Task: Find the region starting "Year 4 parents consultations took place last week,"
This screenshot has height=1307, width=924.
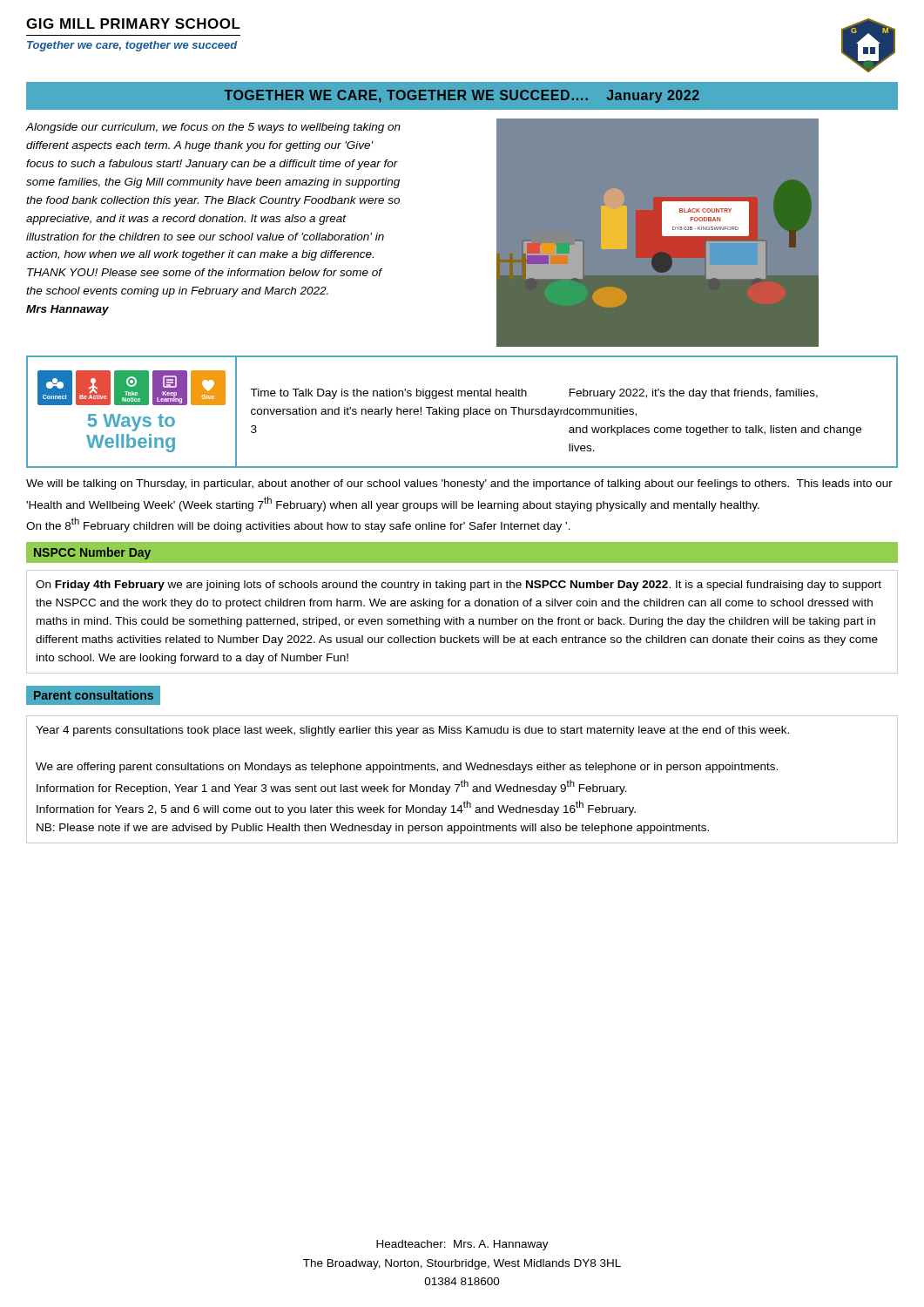Action: (413, 778)
